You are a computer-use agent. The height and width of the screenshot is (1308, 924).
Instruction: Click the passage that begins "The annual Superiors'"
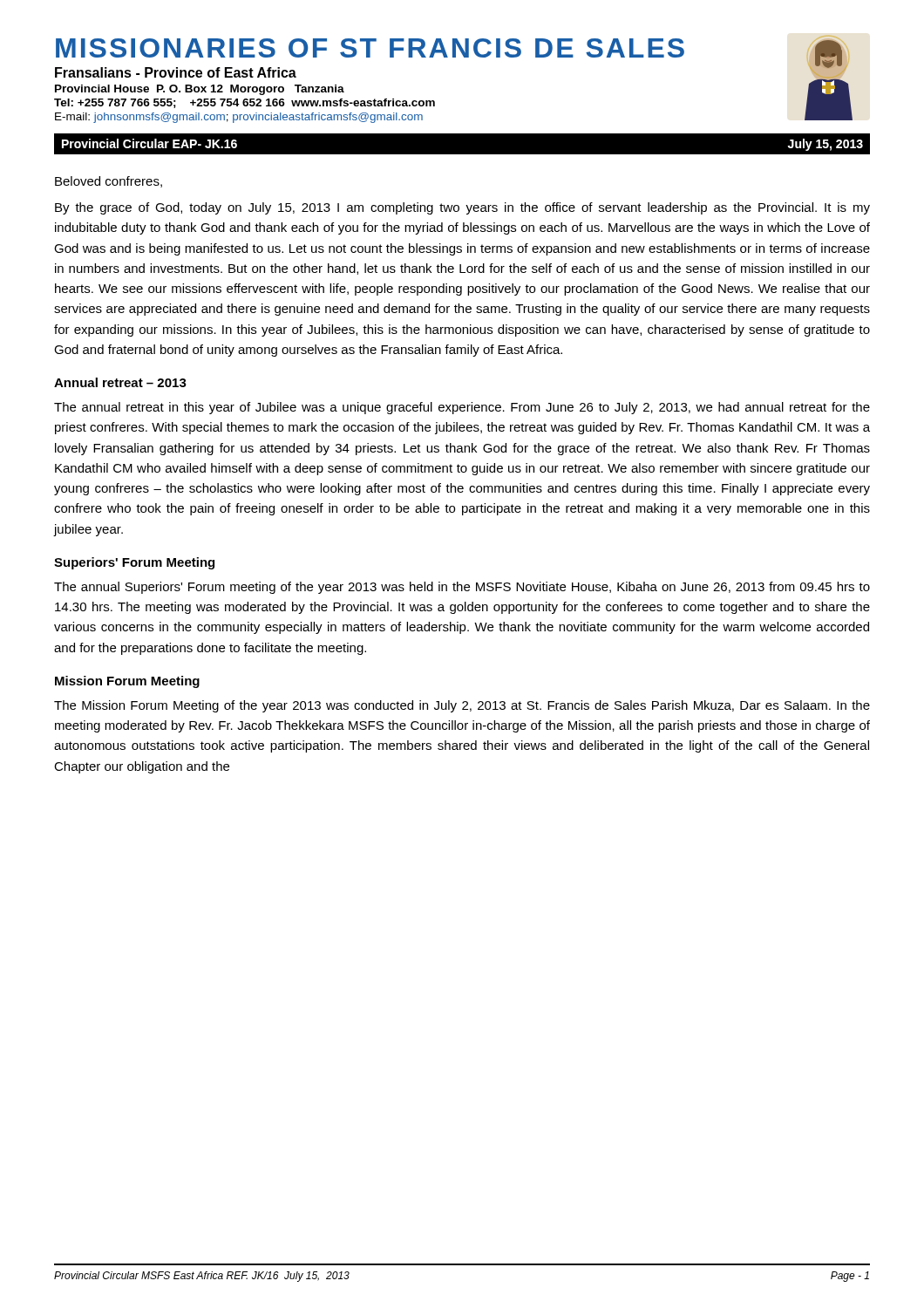[462, 617]
